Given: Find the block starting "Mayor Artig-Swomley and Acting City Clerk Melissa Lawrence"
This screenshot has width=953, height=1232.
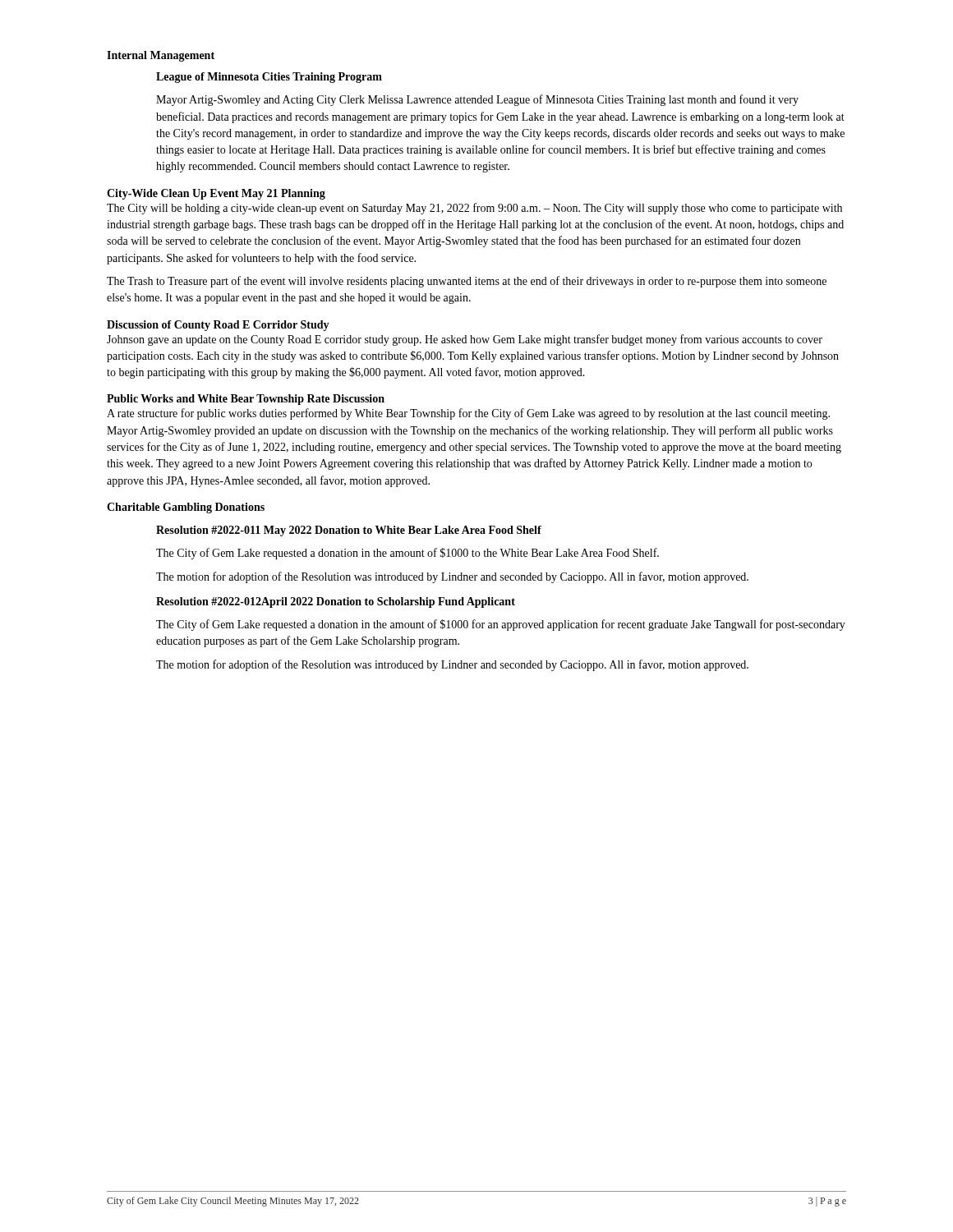Looking at the screenshot, I should tap(501, 134).
